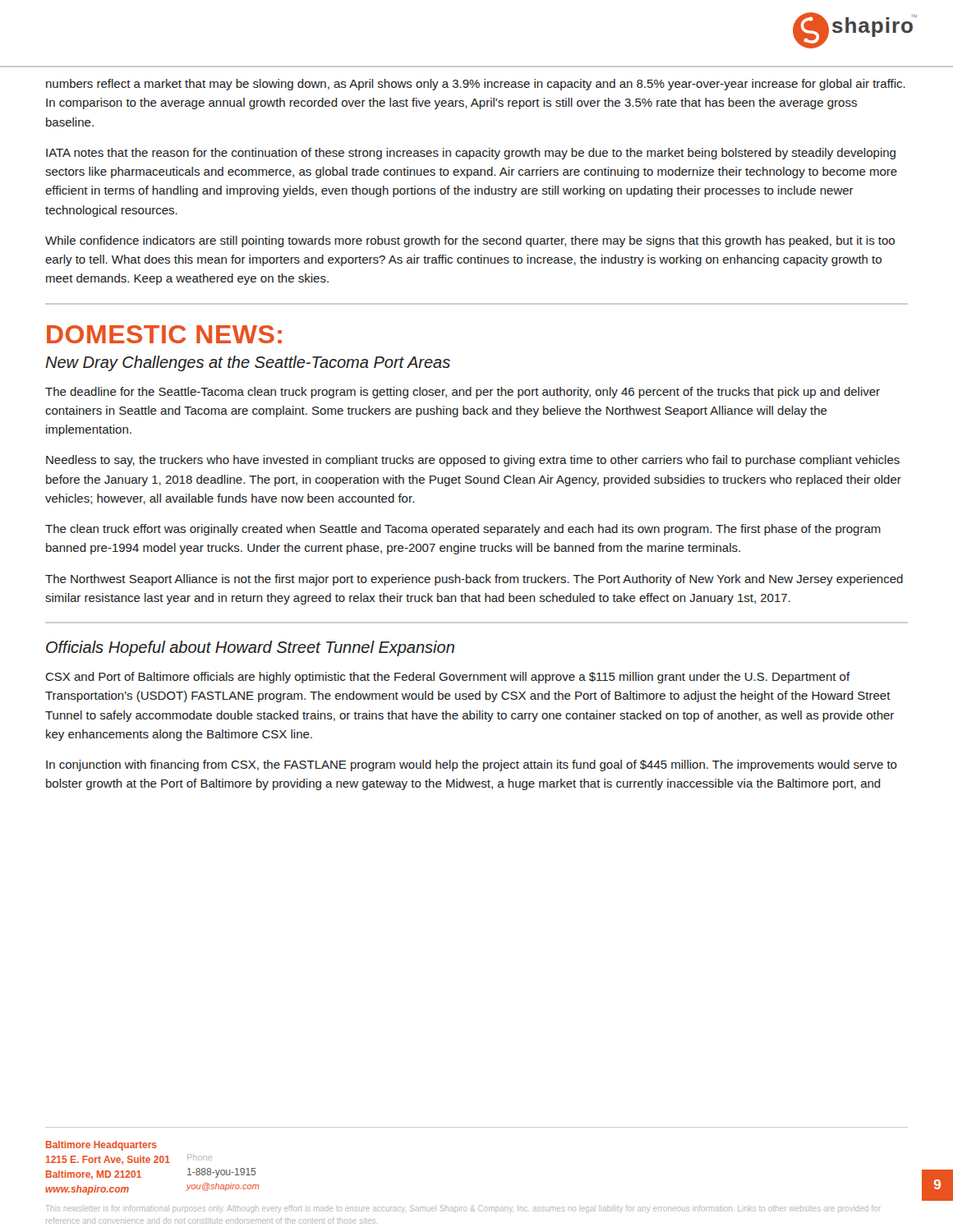Select the section header with the text "Officials Hopeful about Howard Street Tunnel"
This screenshot has width=953, height=1232.
click(x=250, y=647)
